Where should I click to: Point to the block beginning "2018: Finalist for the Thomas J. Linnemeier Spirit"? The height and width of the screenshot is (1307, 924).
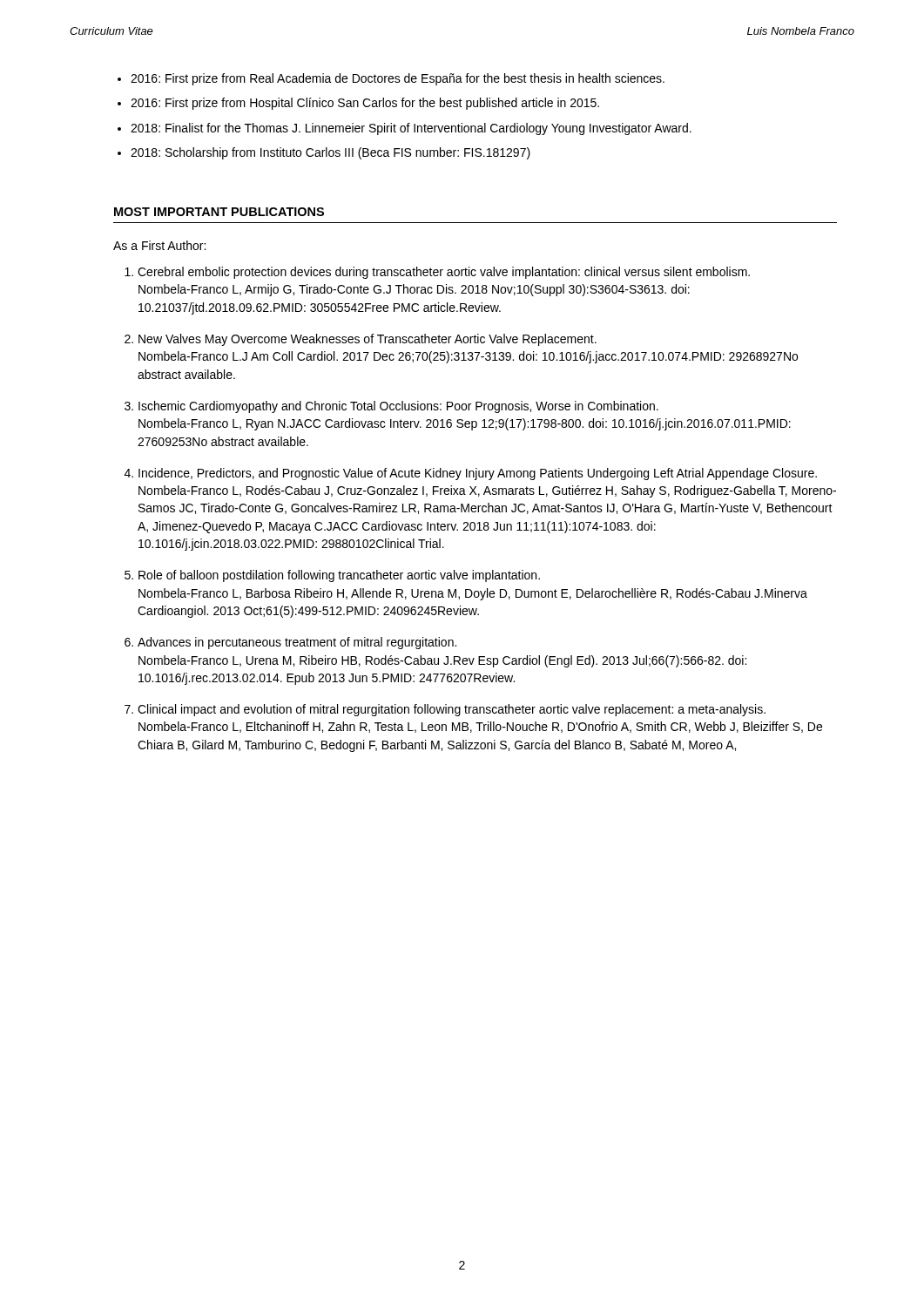(x=484, y=128)
